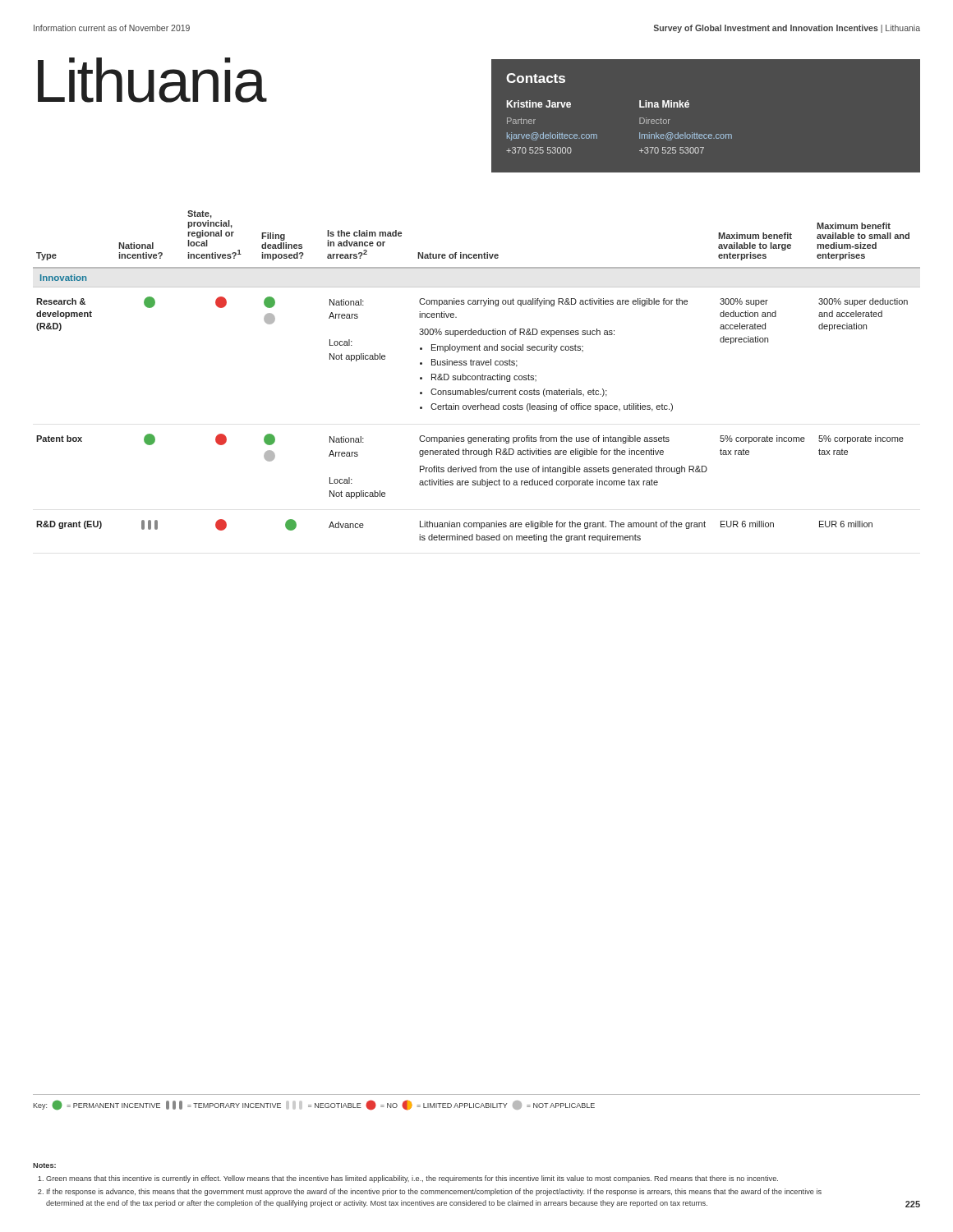The height and width of the screenshot is (1232, 953).
Task: Select a section header
Action: tap(706, 114)
